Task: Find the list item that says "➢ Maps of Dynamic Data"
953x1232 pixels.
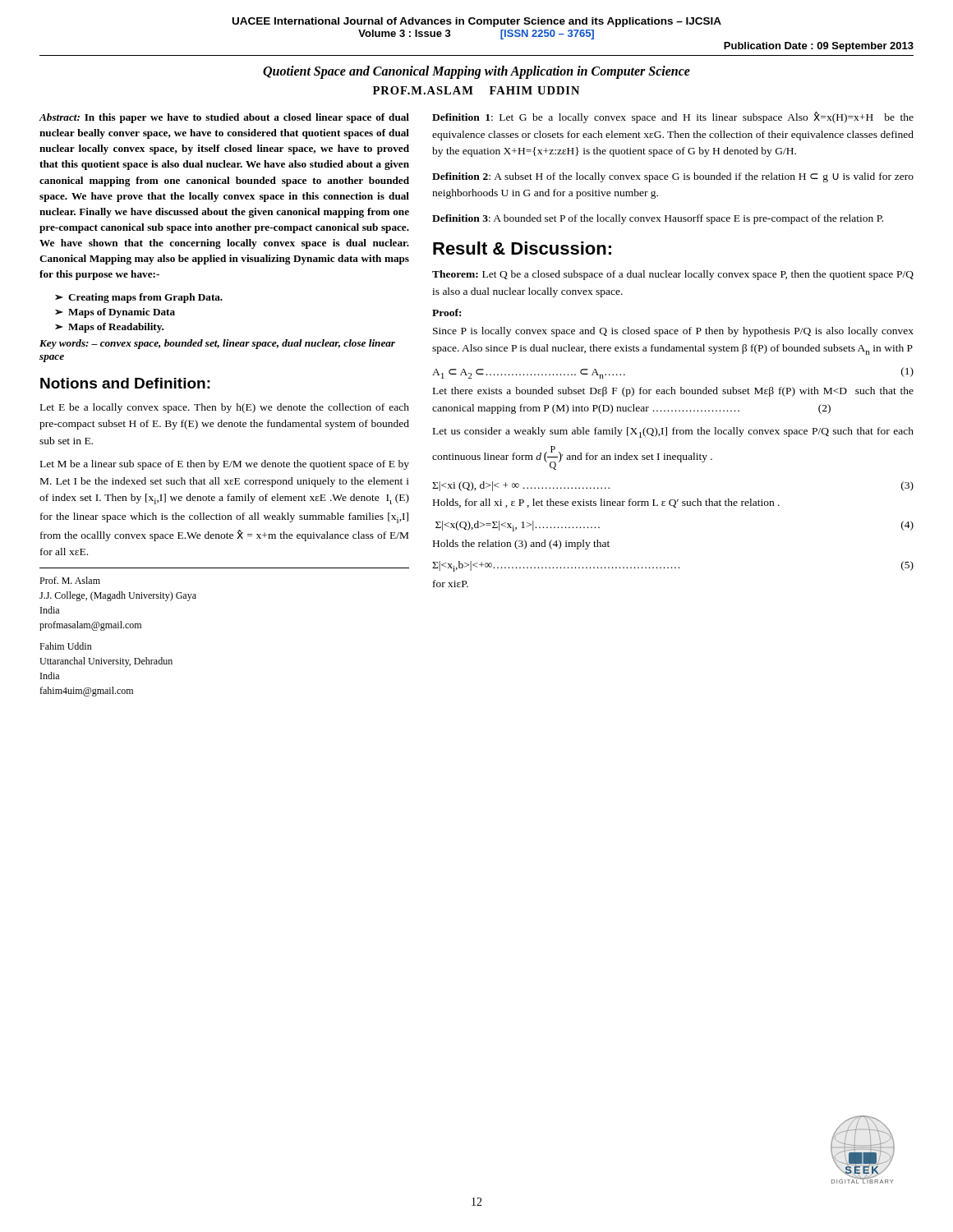Action: click(x=115, y=312)
